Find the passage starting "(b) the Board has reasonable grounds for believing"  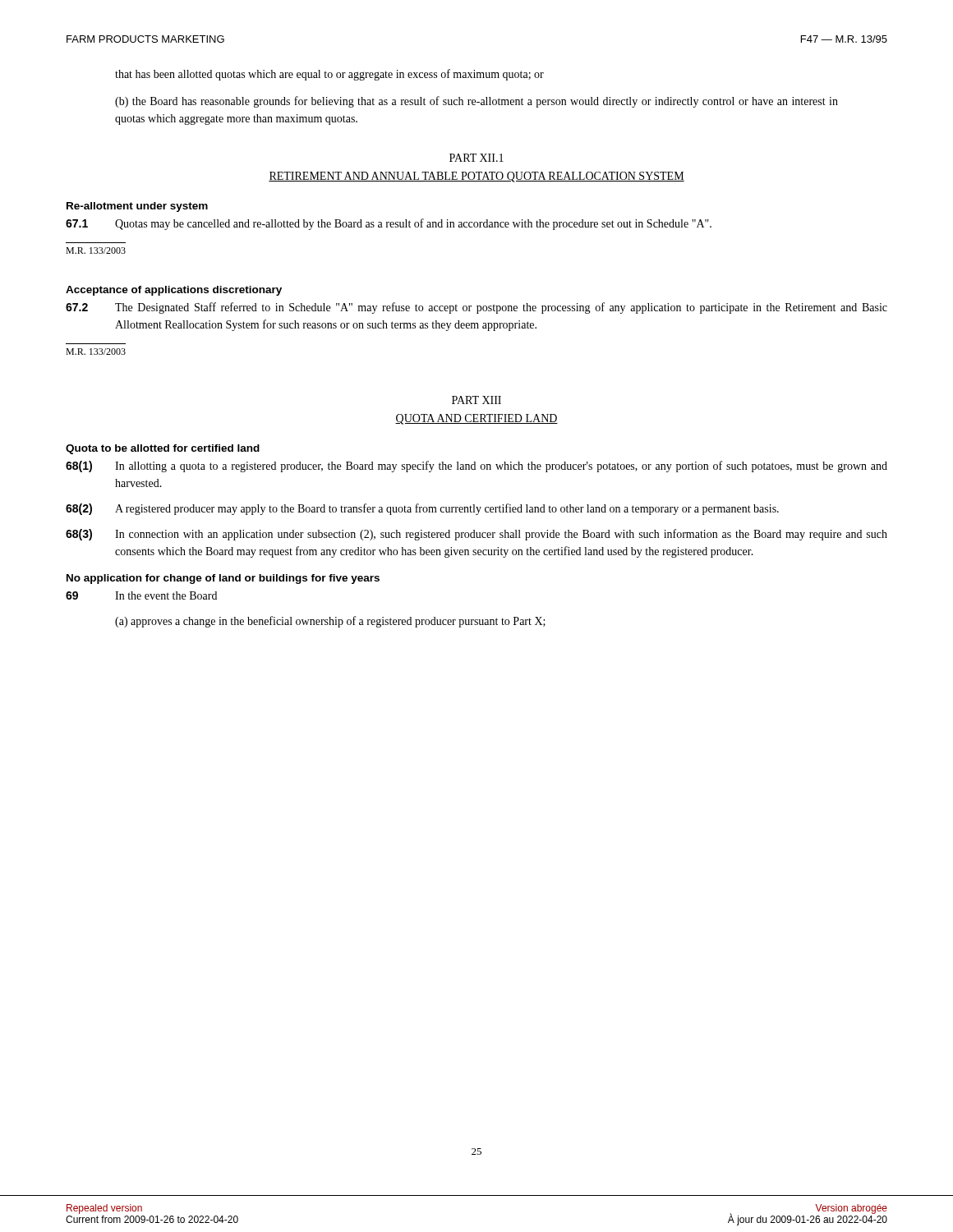(476, 110)
